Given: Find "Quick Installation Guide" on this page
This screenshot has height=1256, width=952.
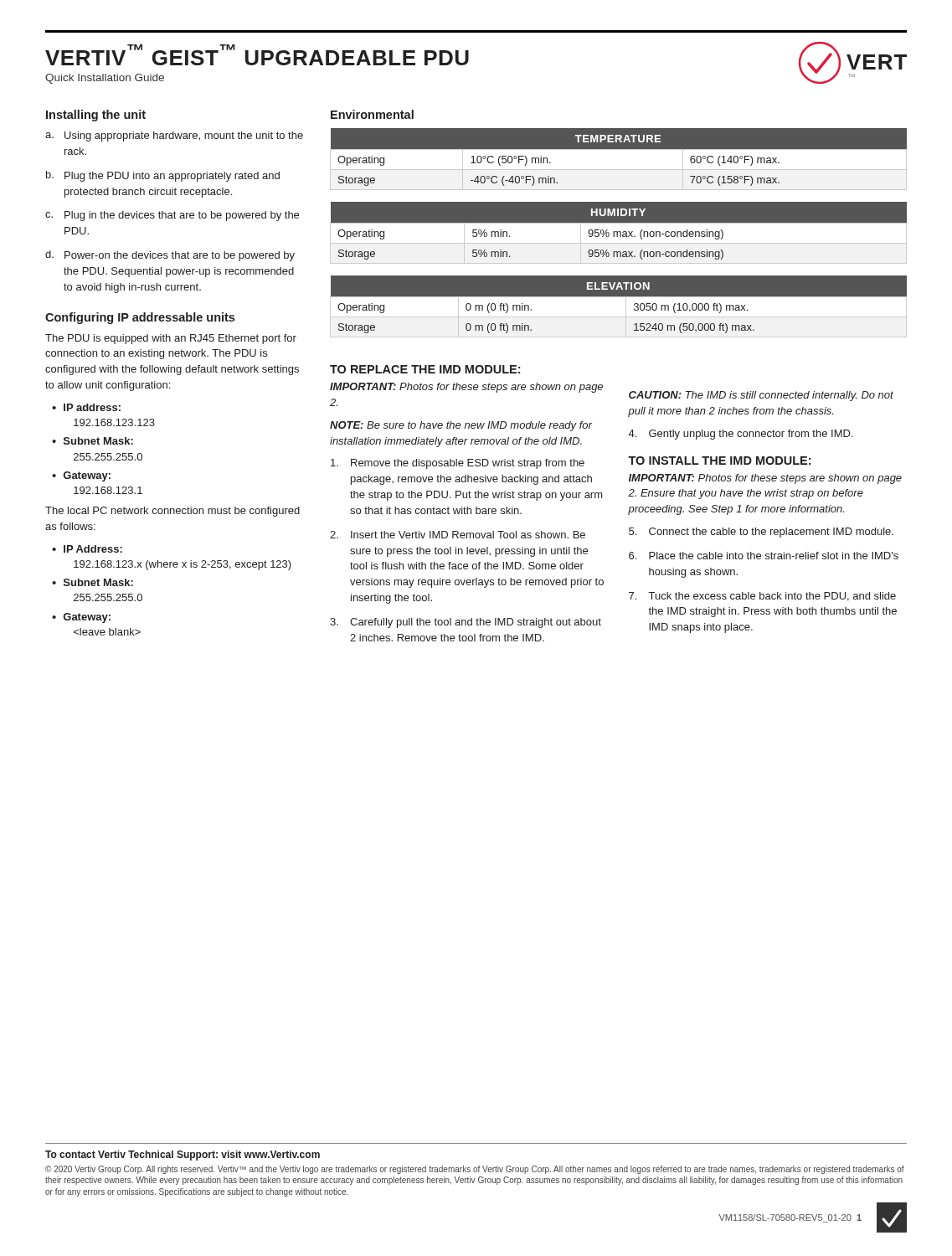Looking at the screenshot, I should point(105,79).
